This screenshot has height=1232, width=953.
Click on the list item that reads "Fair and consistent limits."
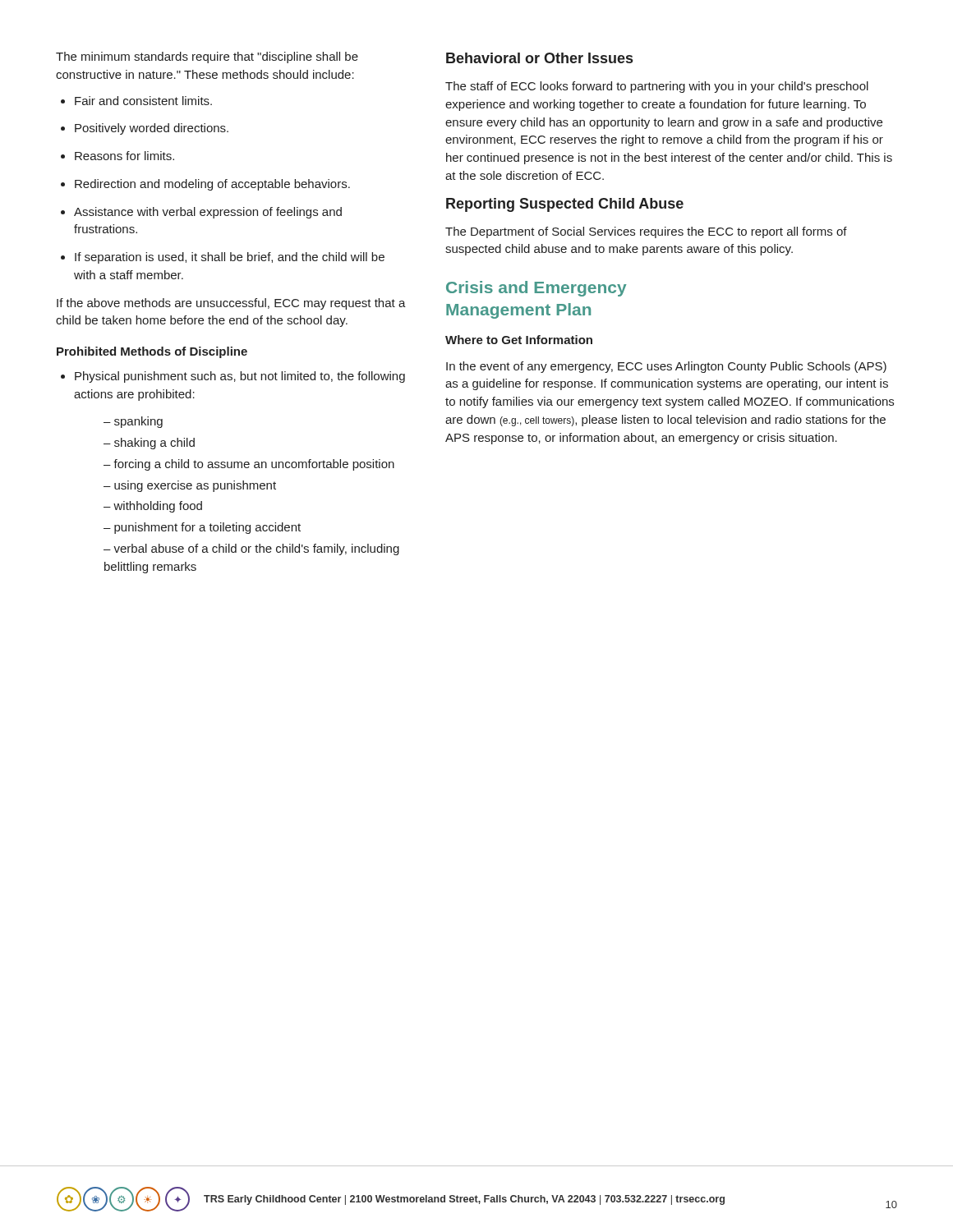pyautogui.click(x=136, y=101)
